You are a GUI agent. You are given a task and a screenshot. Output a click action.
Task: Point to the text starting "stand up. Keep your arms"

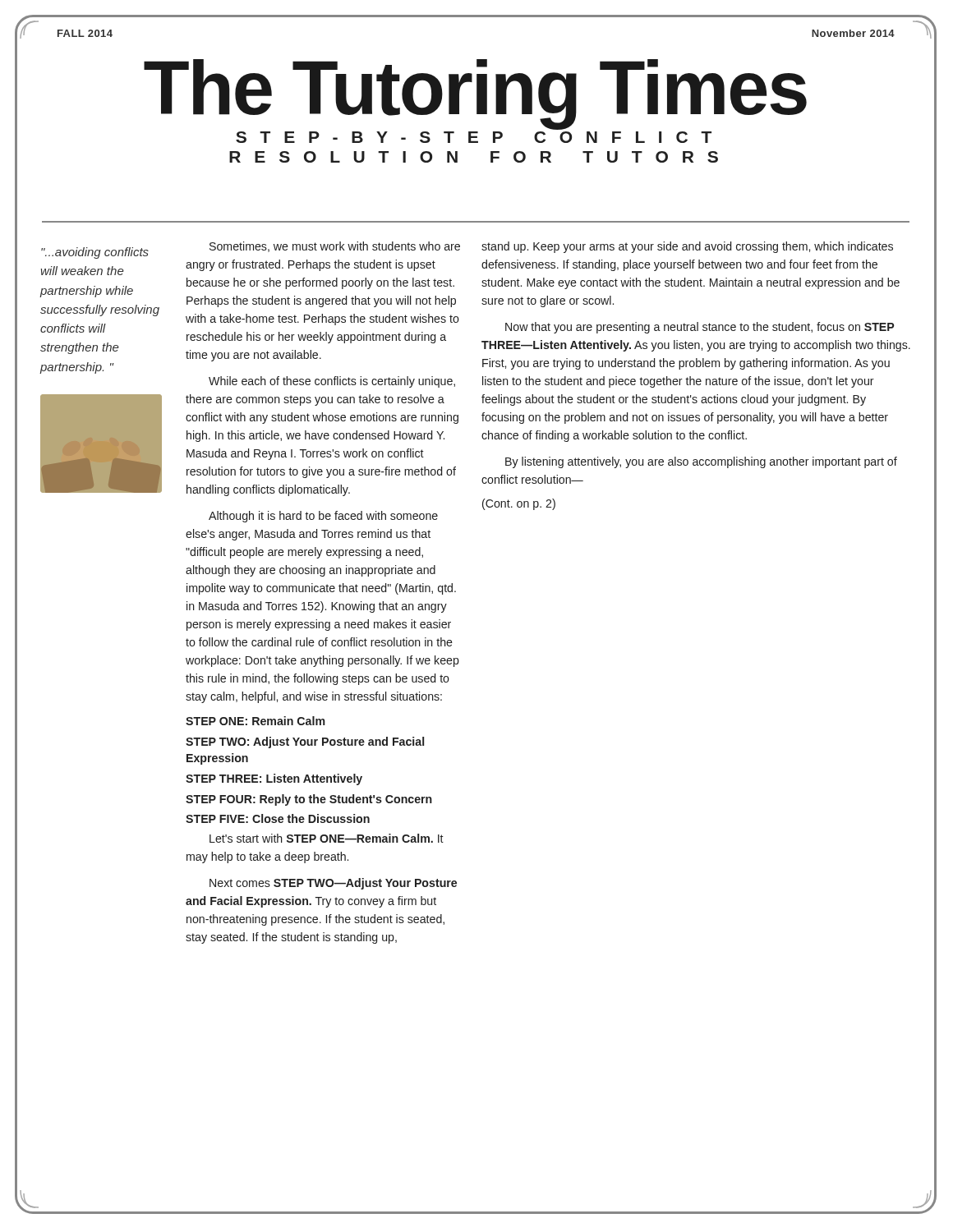pyautogui.click(x=691, y=274)
